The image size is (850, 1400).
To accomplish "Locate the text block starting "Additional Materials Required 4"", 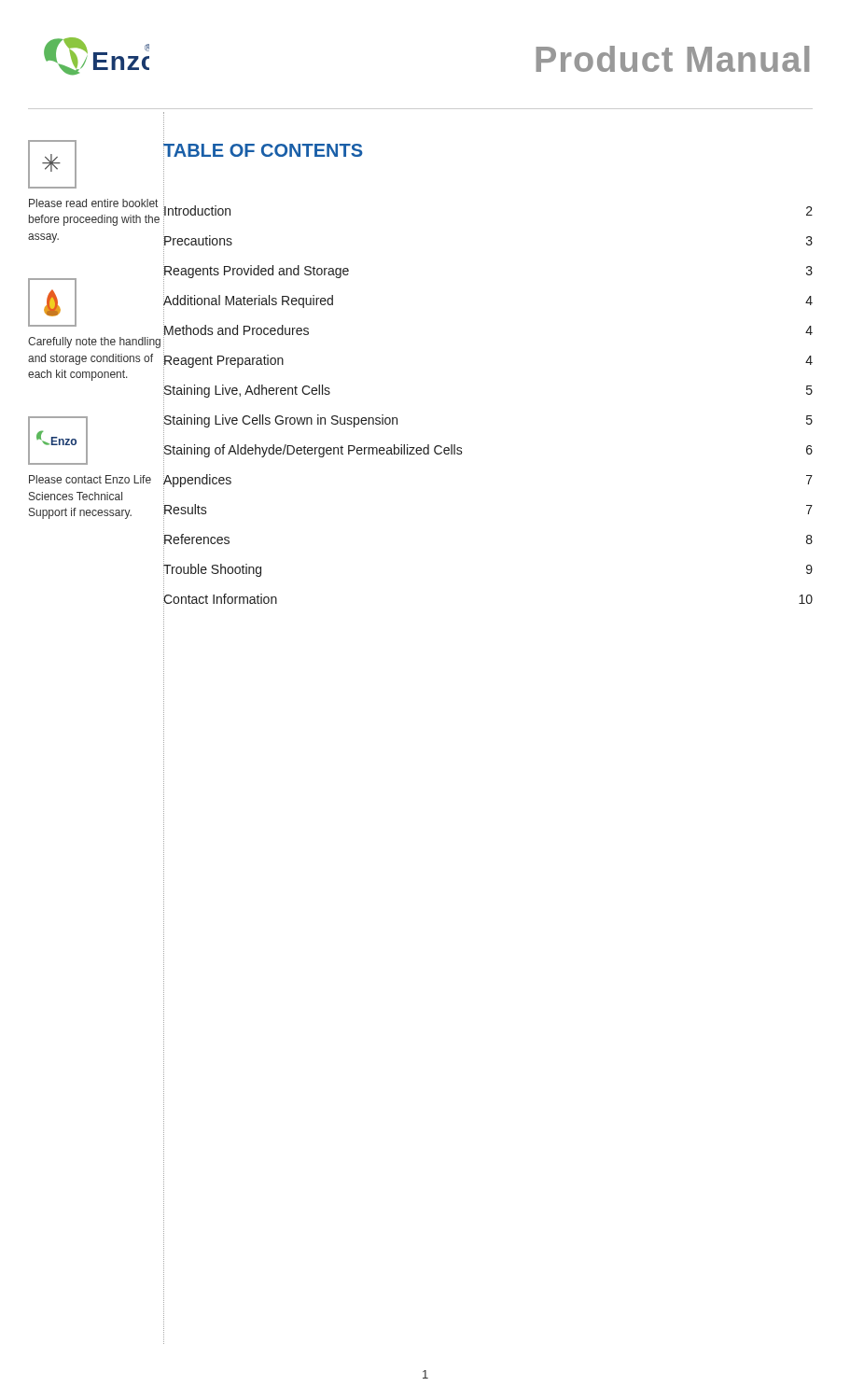I will pos(188,295).
